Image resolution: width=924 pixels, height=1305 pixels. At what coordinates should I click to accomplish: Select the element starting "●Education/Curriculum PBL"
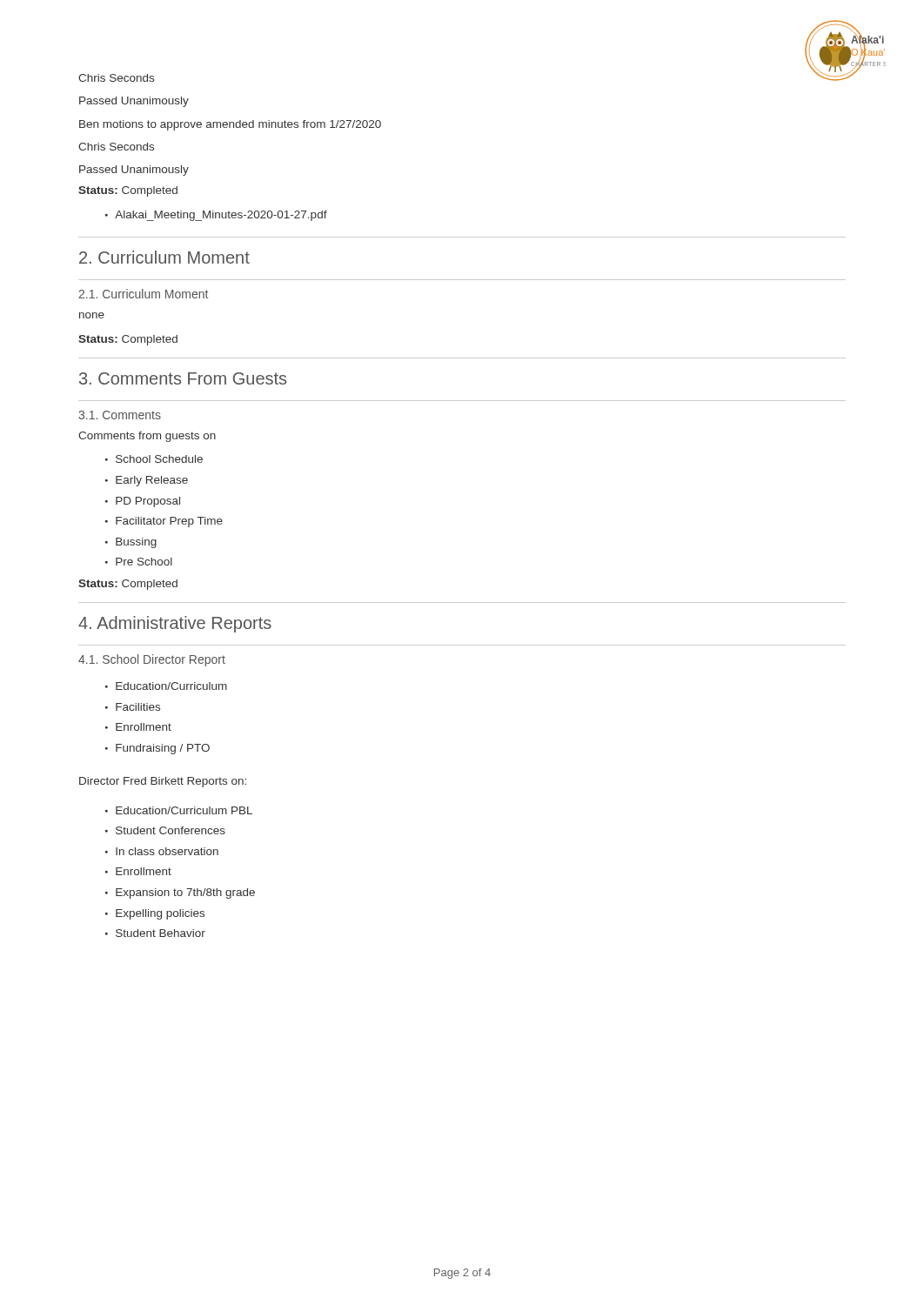click(179, 810)
